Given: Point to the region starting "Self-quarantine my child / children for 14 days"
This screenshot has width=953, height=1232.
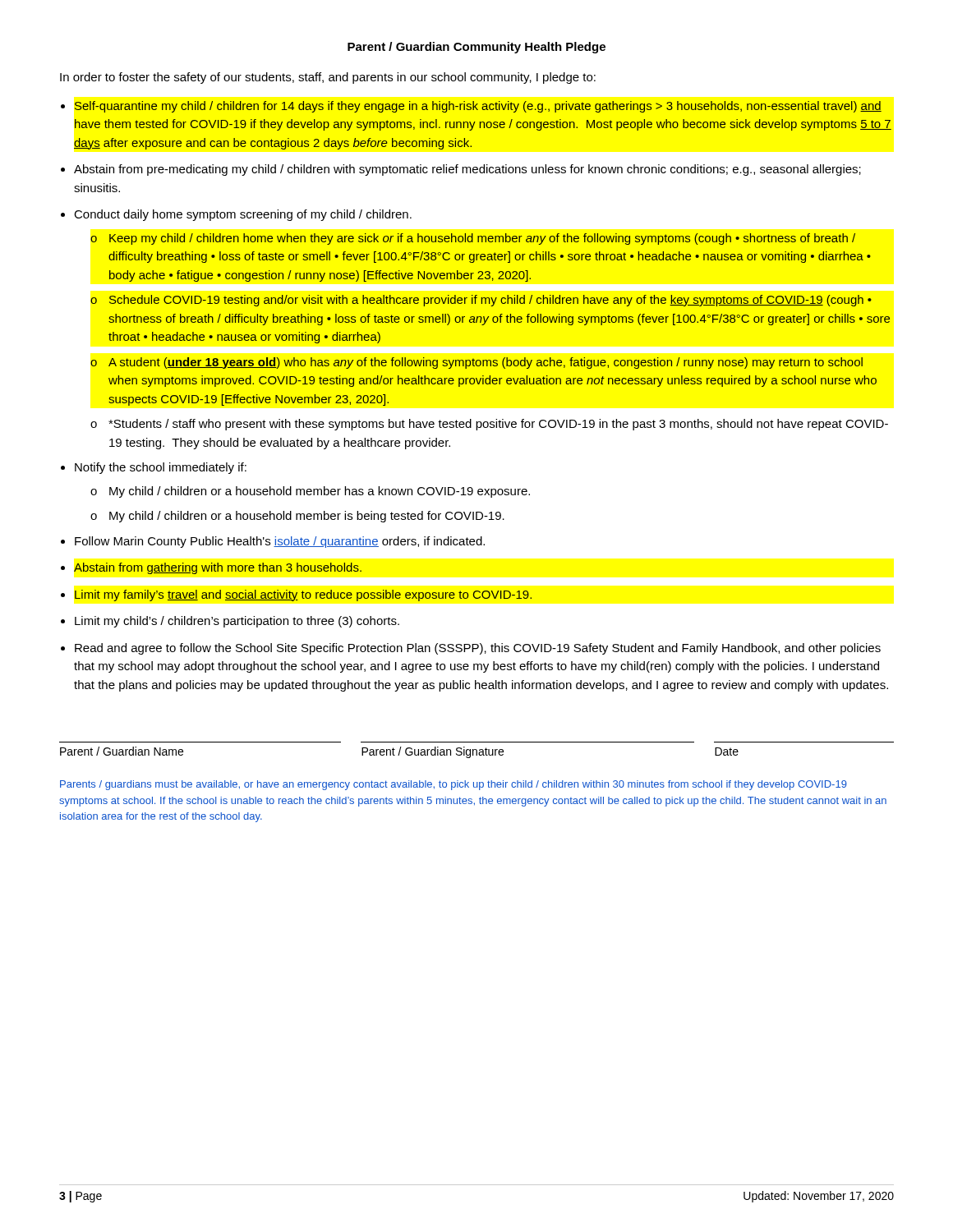Looking at the screenshot, I should click(x=483, y=124).
